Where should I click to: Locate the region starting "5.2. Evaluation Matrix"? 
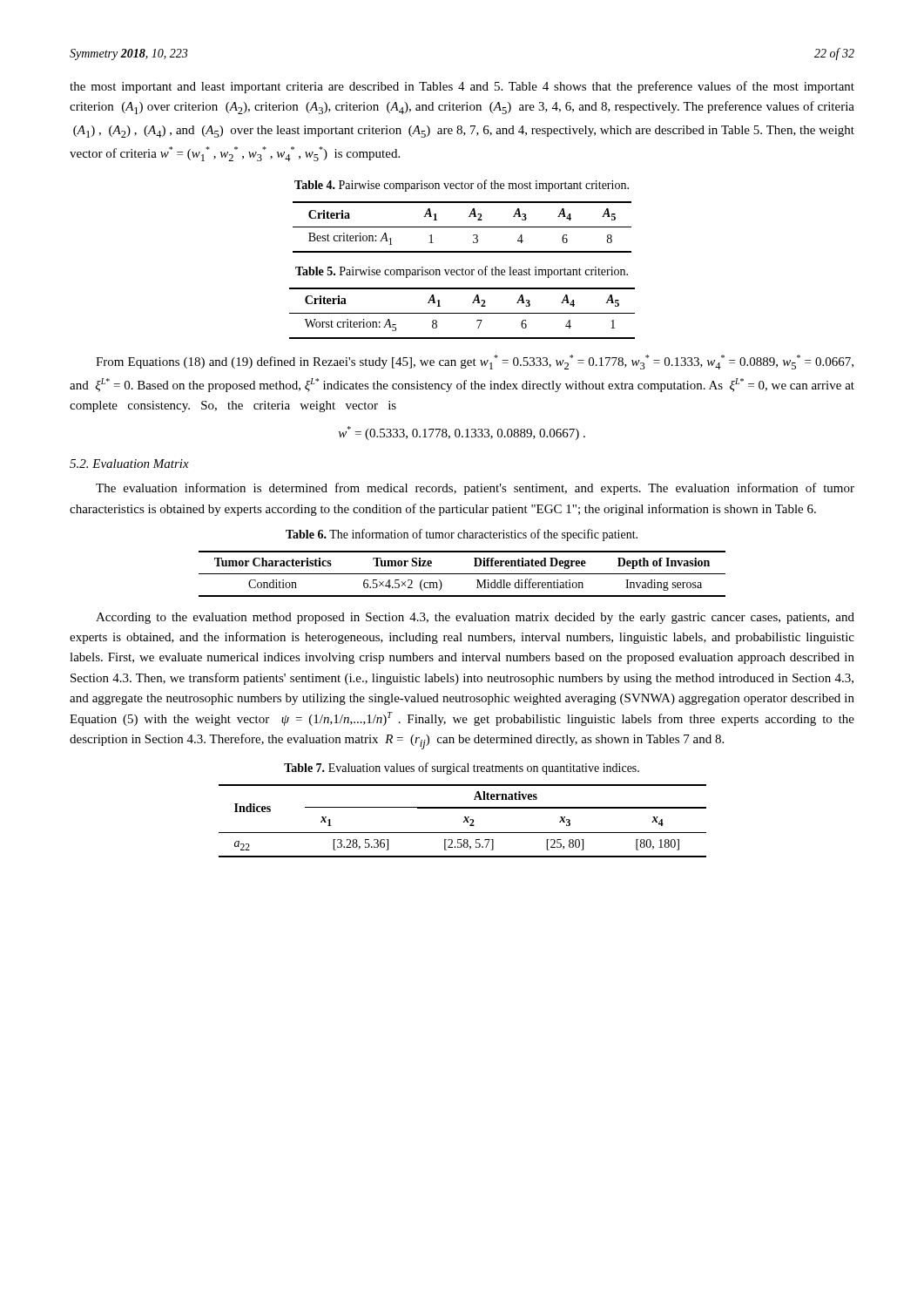(x=129, y=464)
